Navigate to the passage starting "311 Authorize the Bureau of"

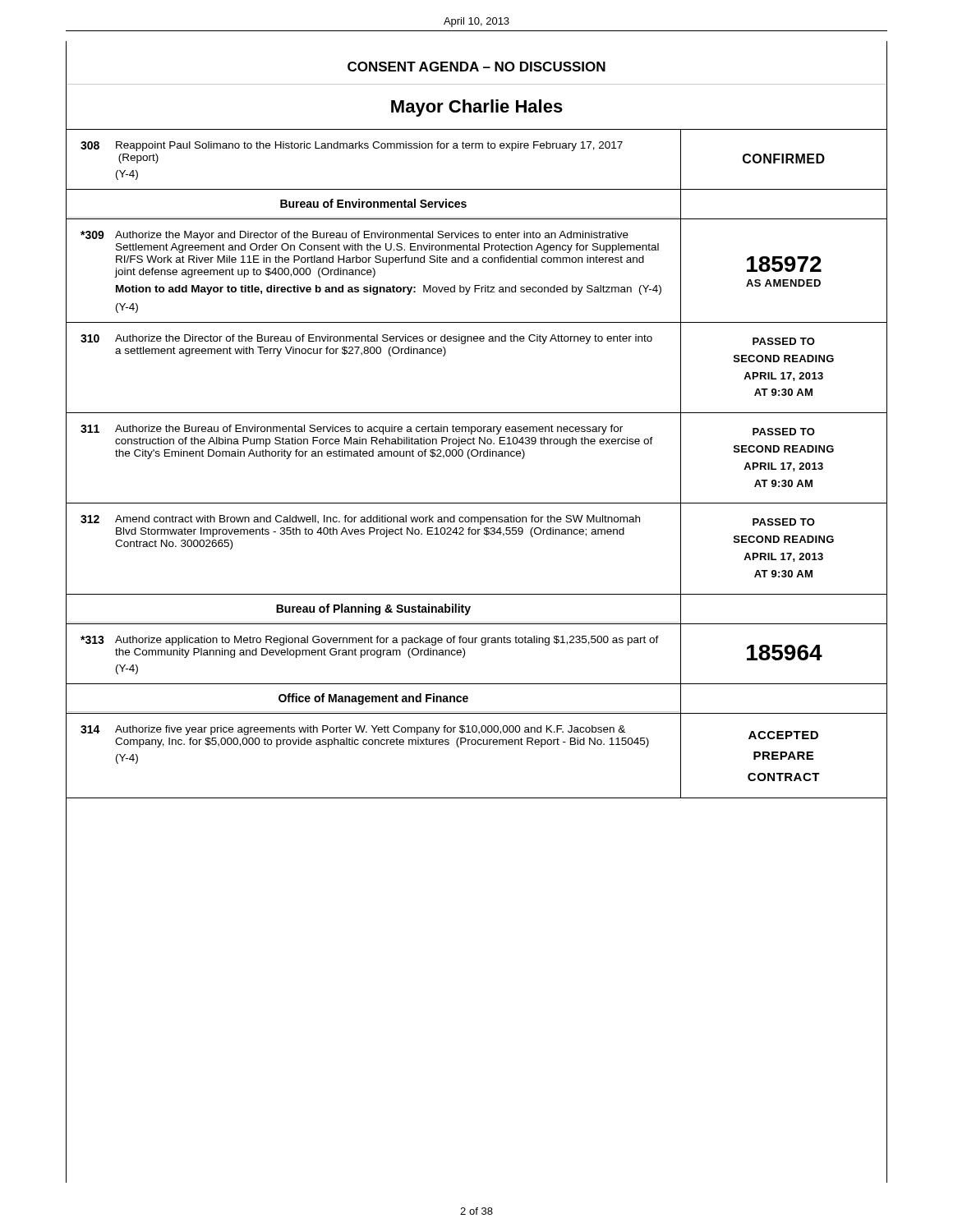tap(373, 441)
